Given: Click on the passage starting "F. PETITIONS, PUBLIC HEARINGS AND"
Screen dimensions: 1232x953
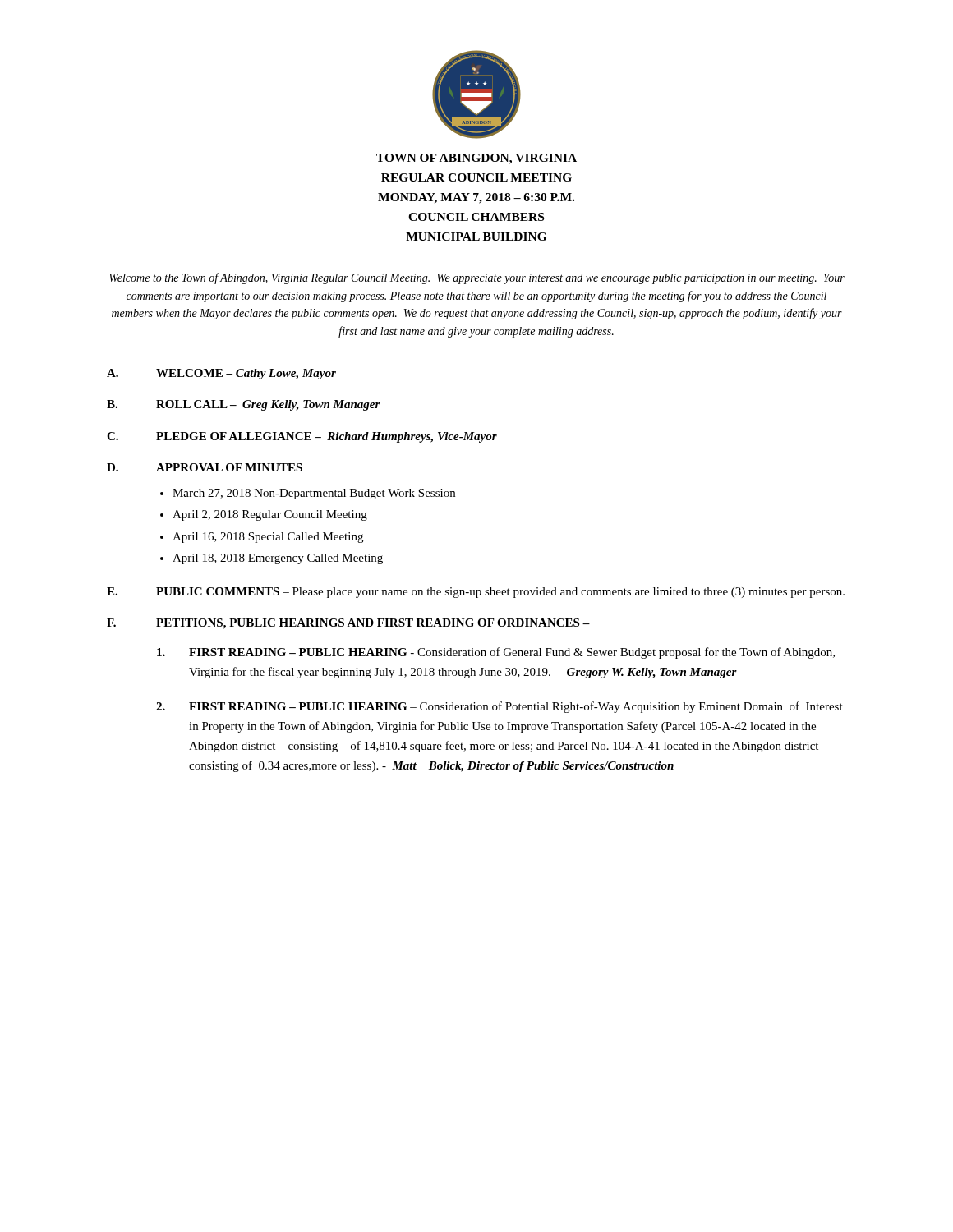Looking at the screenshot, I should [476, 623].
